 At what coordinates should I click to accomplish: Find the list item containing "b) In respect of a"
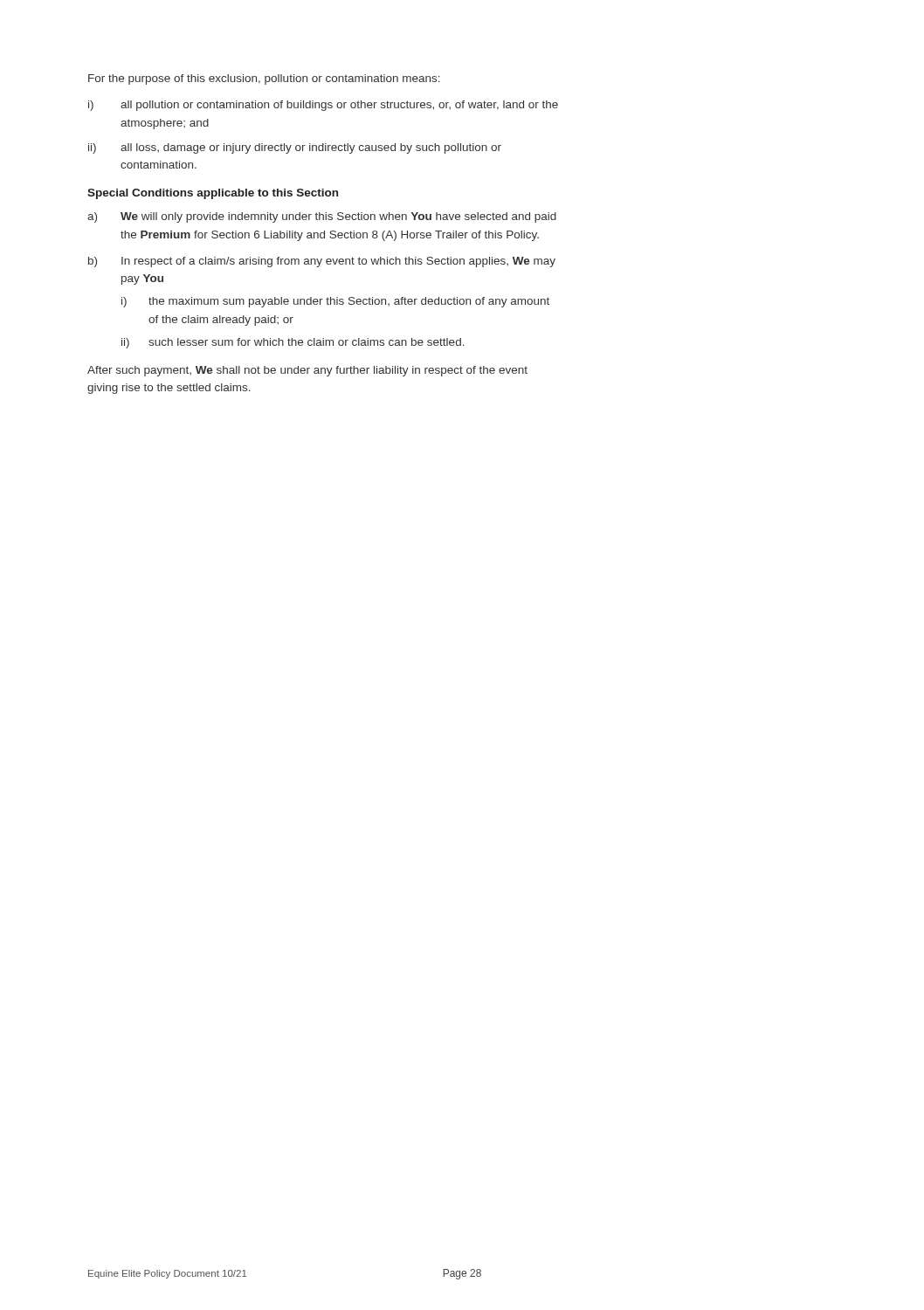click(323, 270)
